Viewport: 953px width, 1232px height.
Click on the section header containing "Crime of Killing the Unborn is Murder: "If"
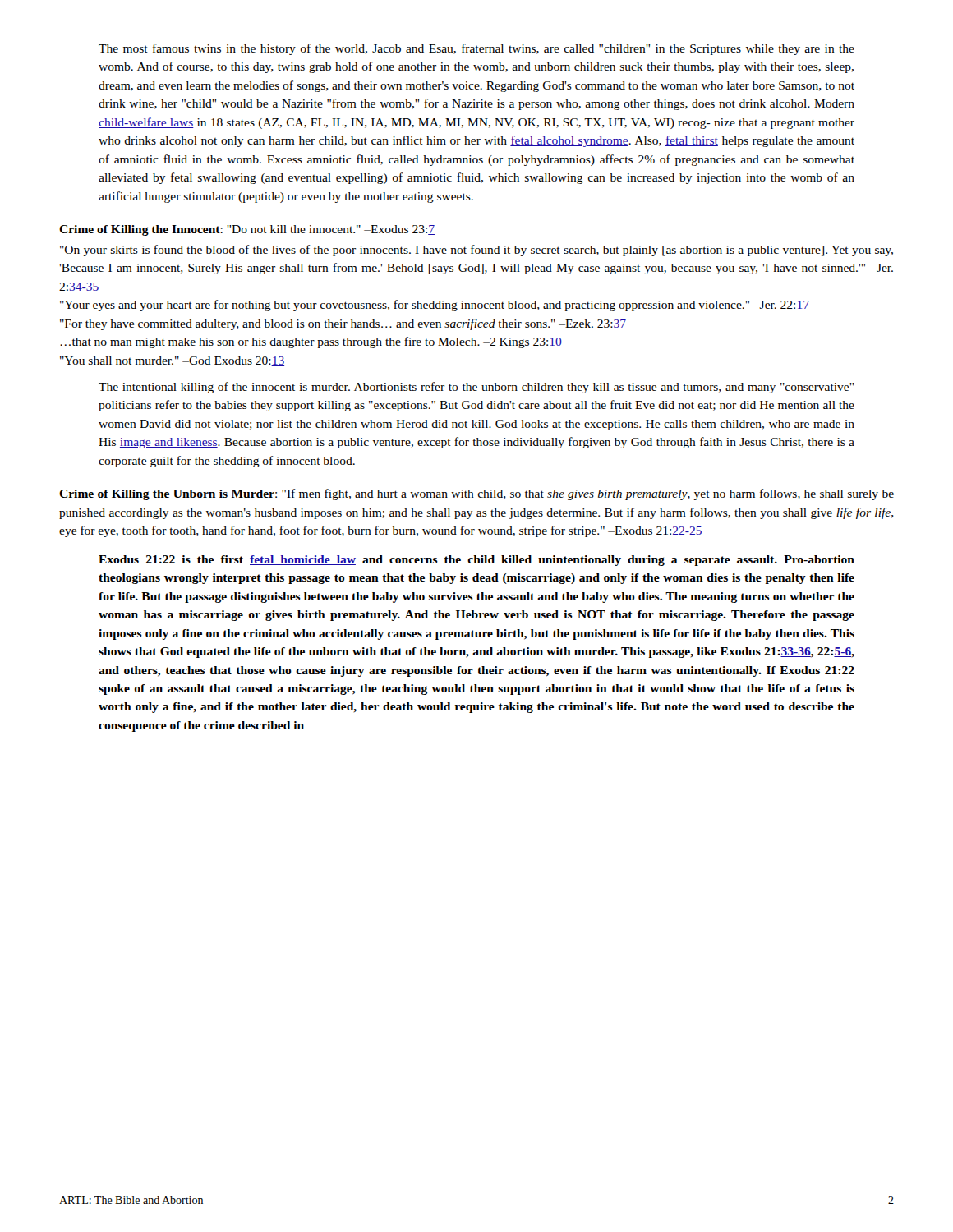[x=476, y=513]
